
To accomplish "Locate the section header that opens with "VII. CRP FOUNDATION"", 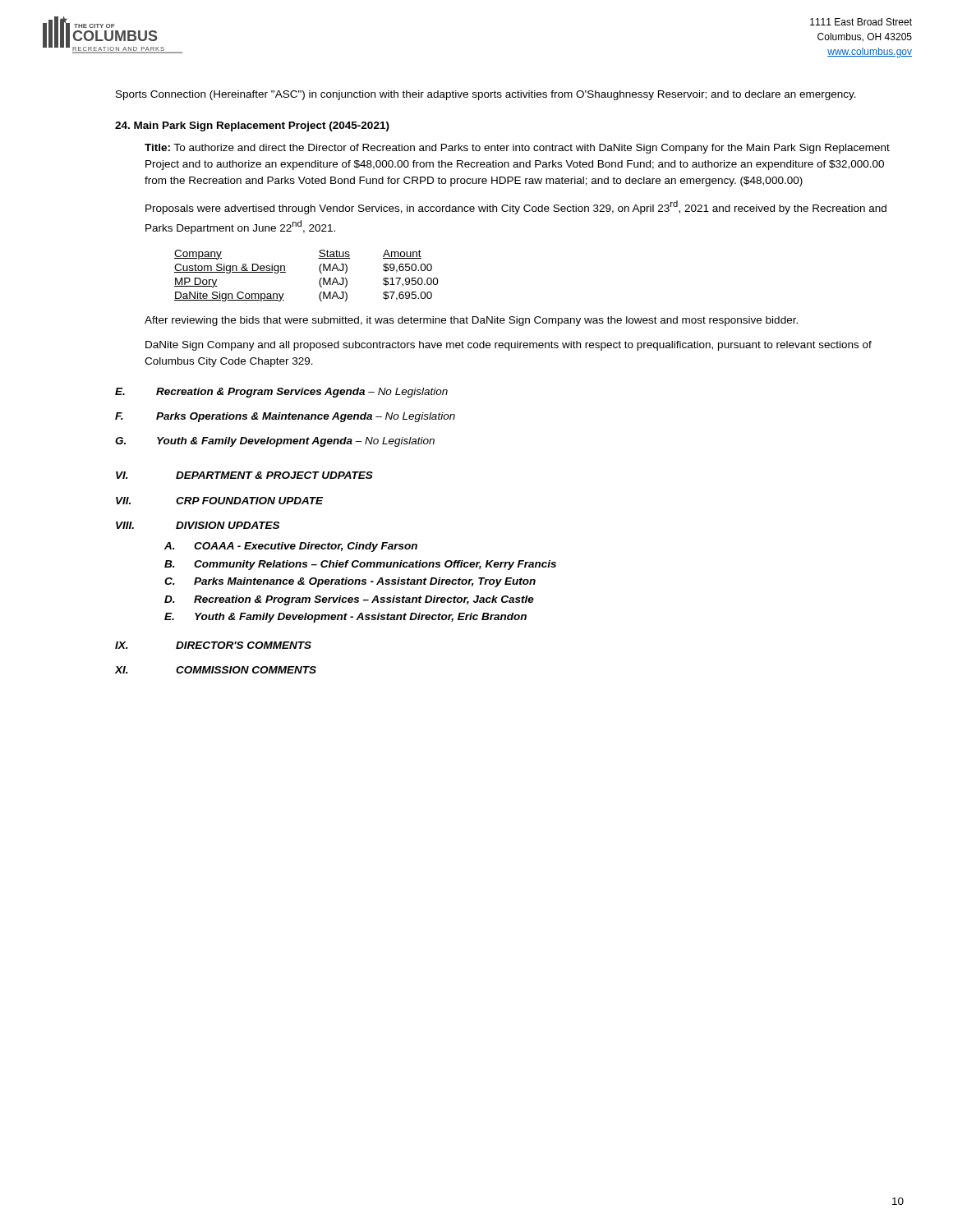I will (x=219, y=501).
